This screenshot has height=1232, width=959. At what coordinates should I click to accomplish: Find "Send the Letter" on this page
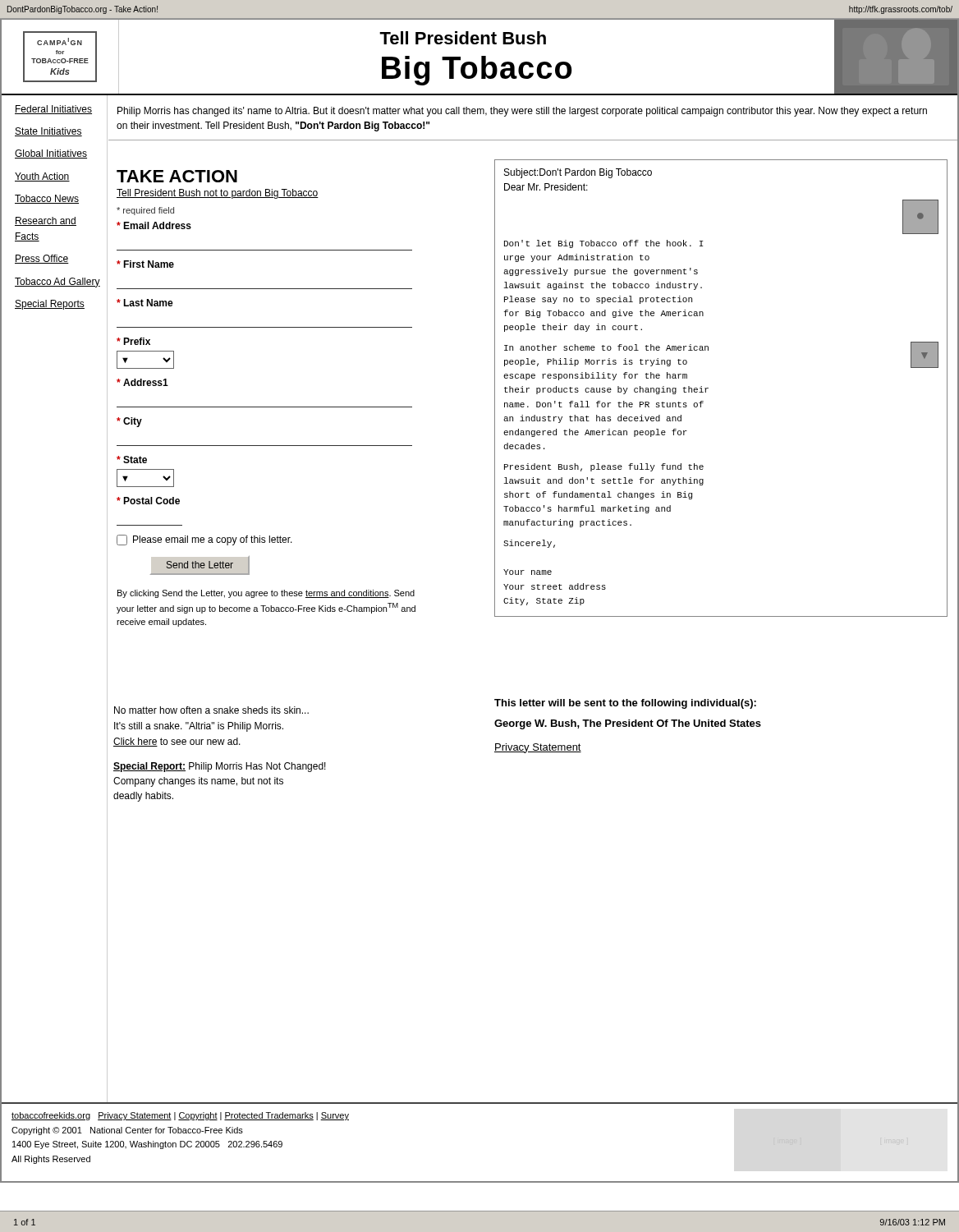coord(200,565)
